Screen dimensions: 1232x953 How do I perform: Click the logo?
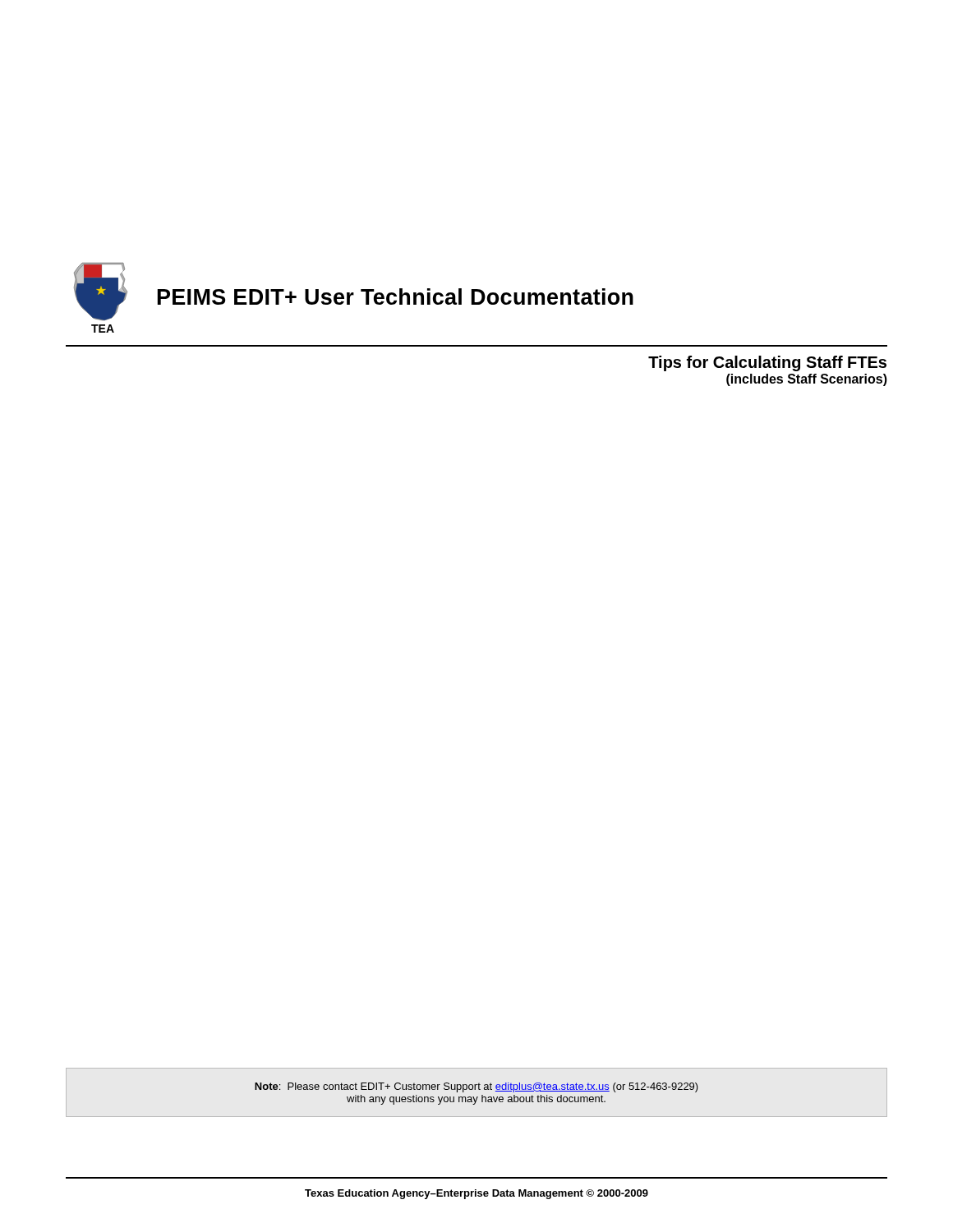point(103,297)
